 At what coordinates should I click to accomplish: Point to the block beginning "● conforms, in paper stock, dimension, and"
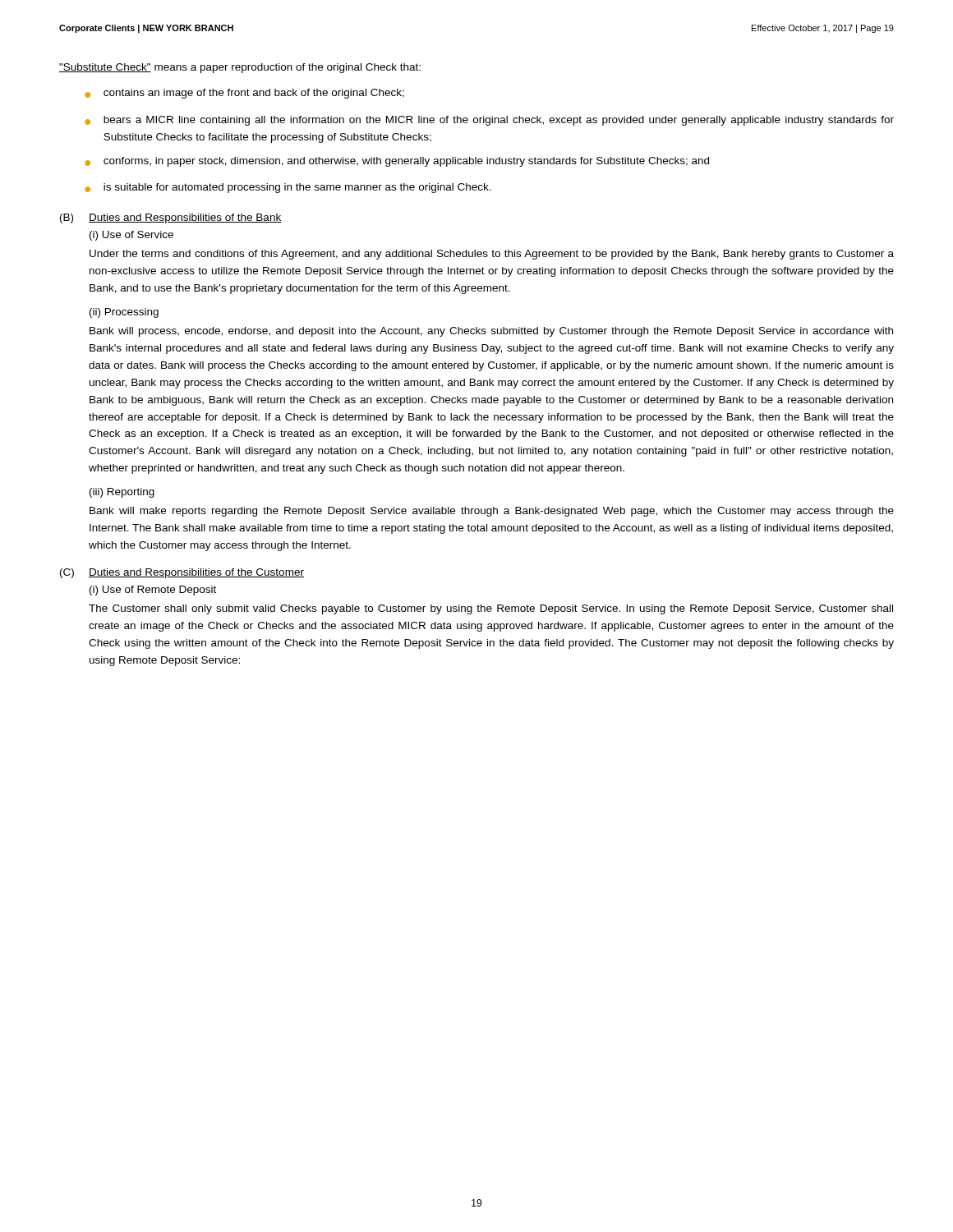[x=489, y=163]
